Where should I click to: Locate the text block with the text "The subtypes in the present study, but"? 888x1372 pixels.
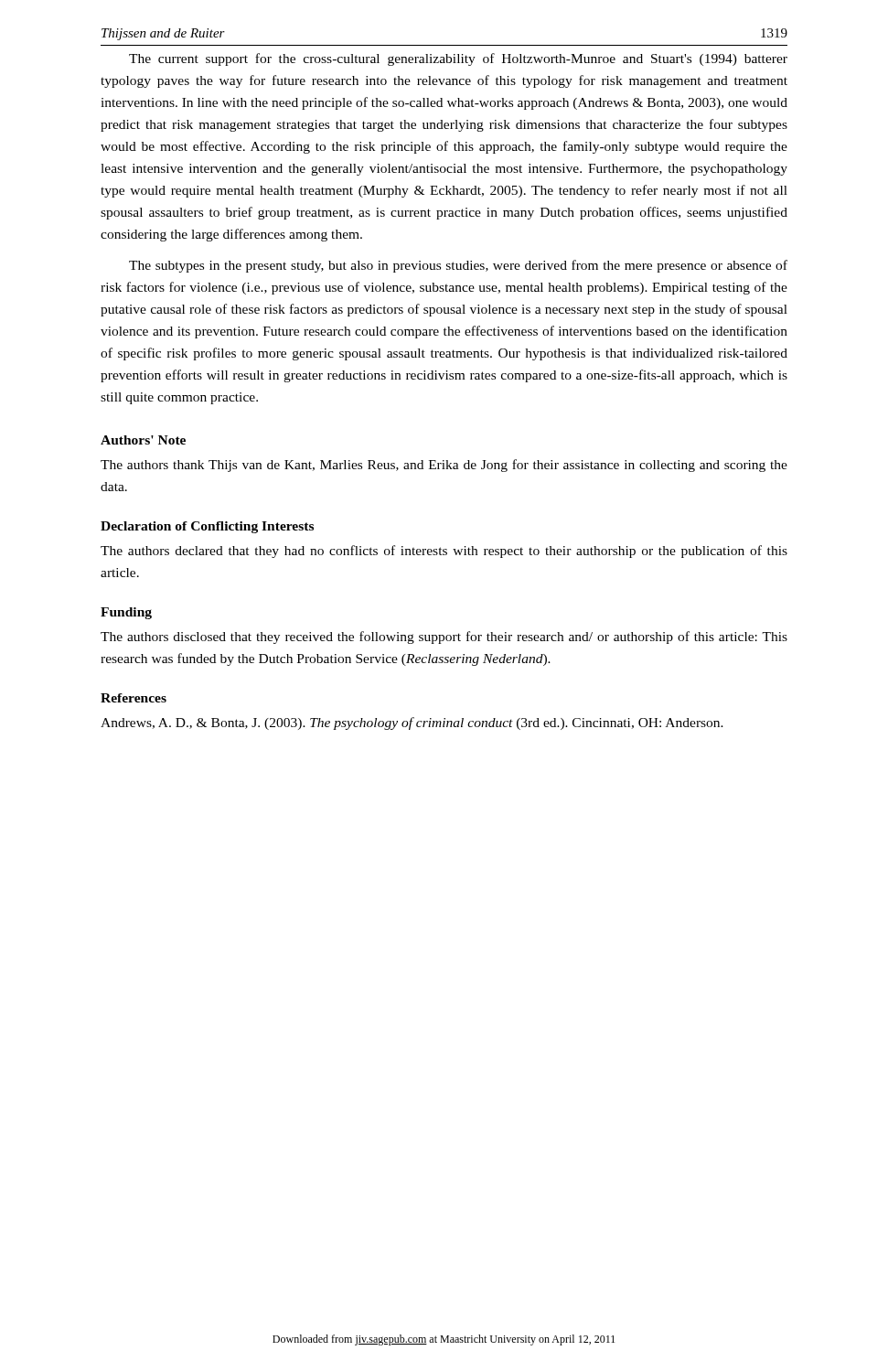pyautogui.click(x=444, y=331)
